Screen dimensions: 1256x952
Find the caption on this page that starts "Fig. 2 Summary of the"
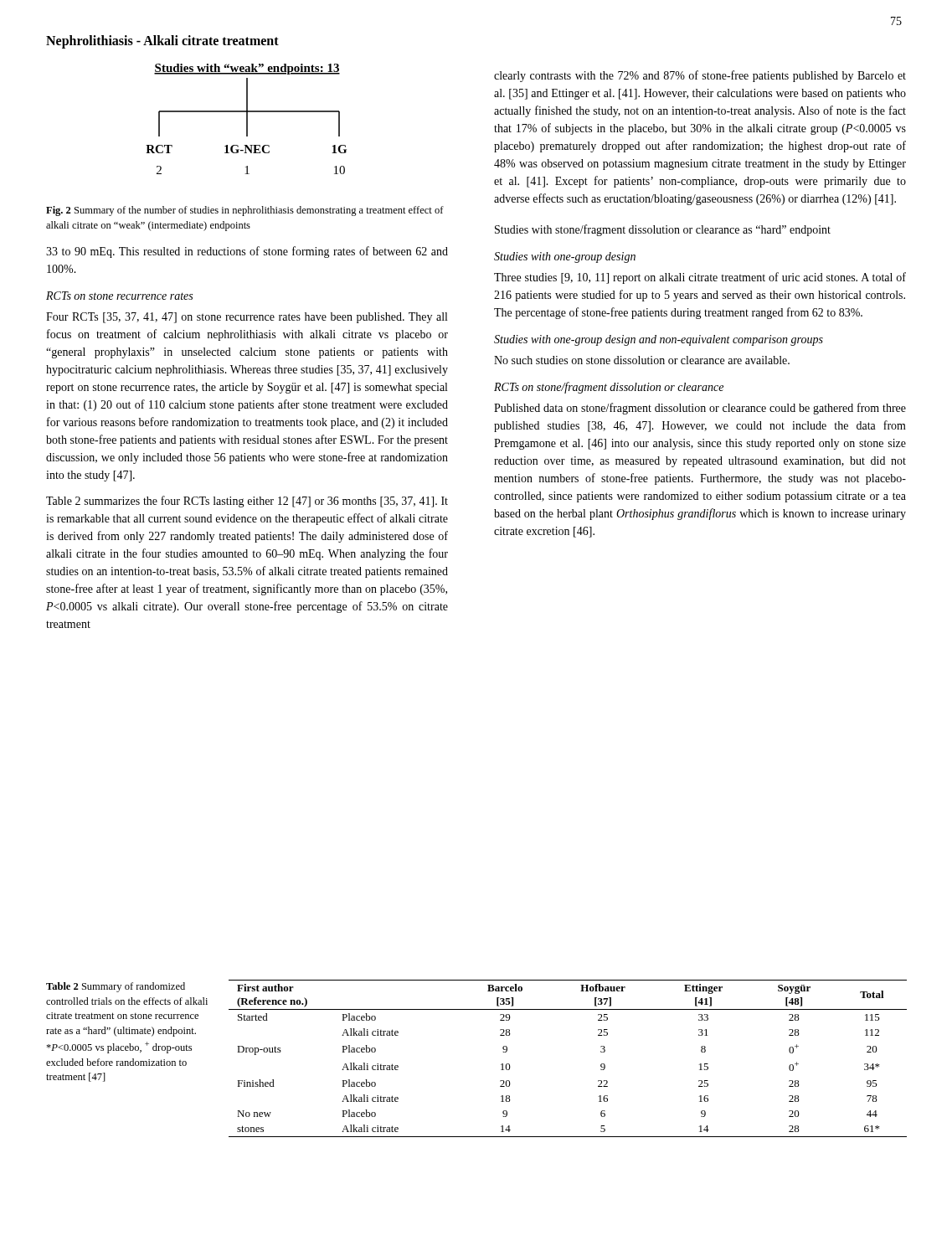pos(245,218)
